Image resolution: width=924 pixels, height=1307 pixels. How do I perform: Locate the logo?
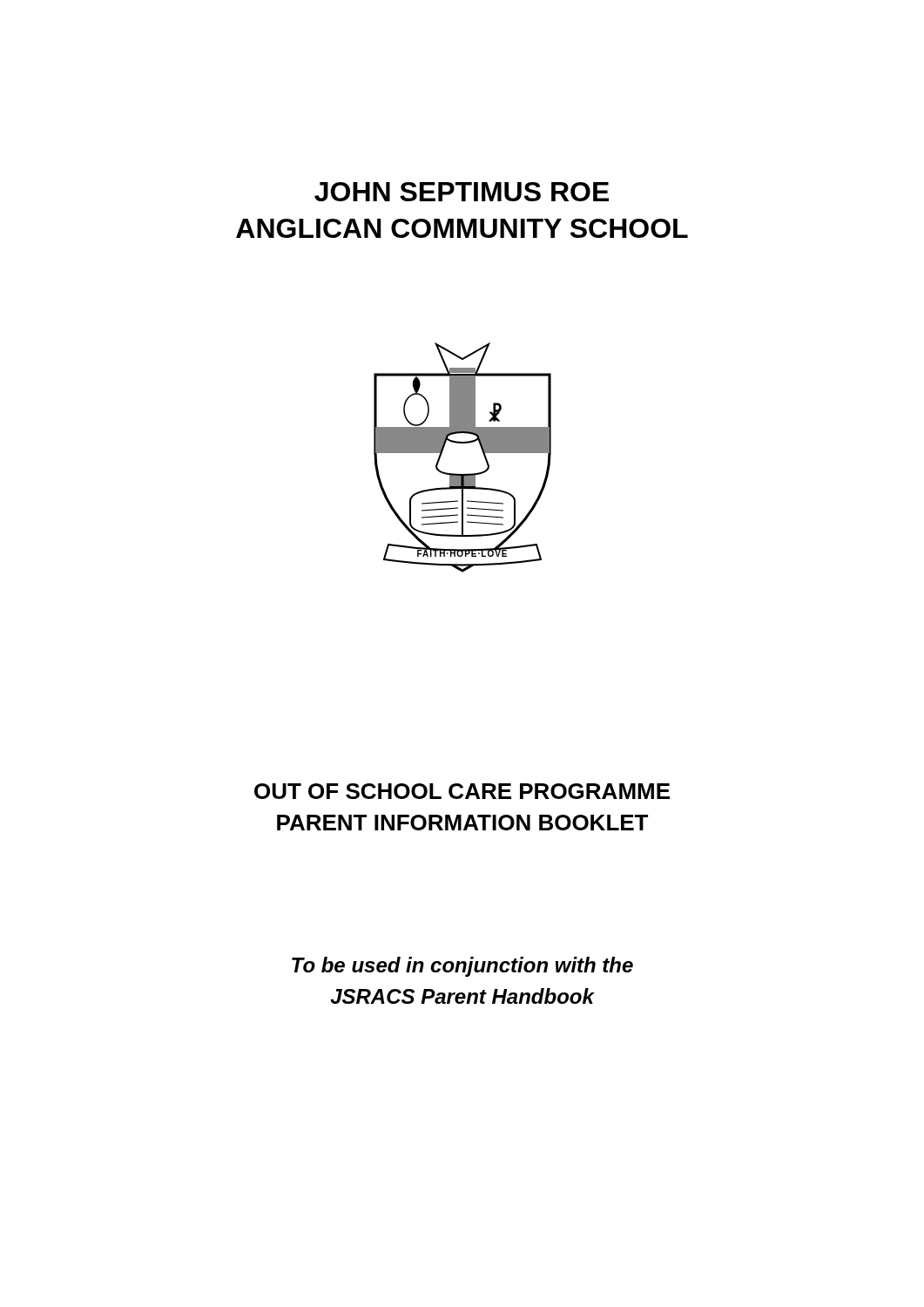click(462, 459)
